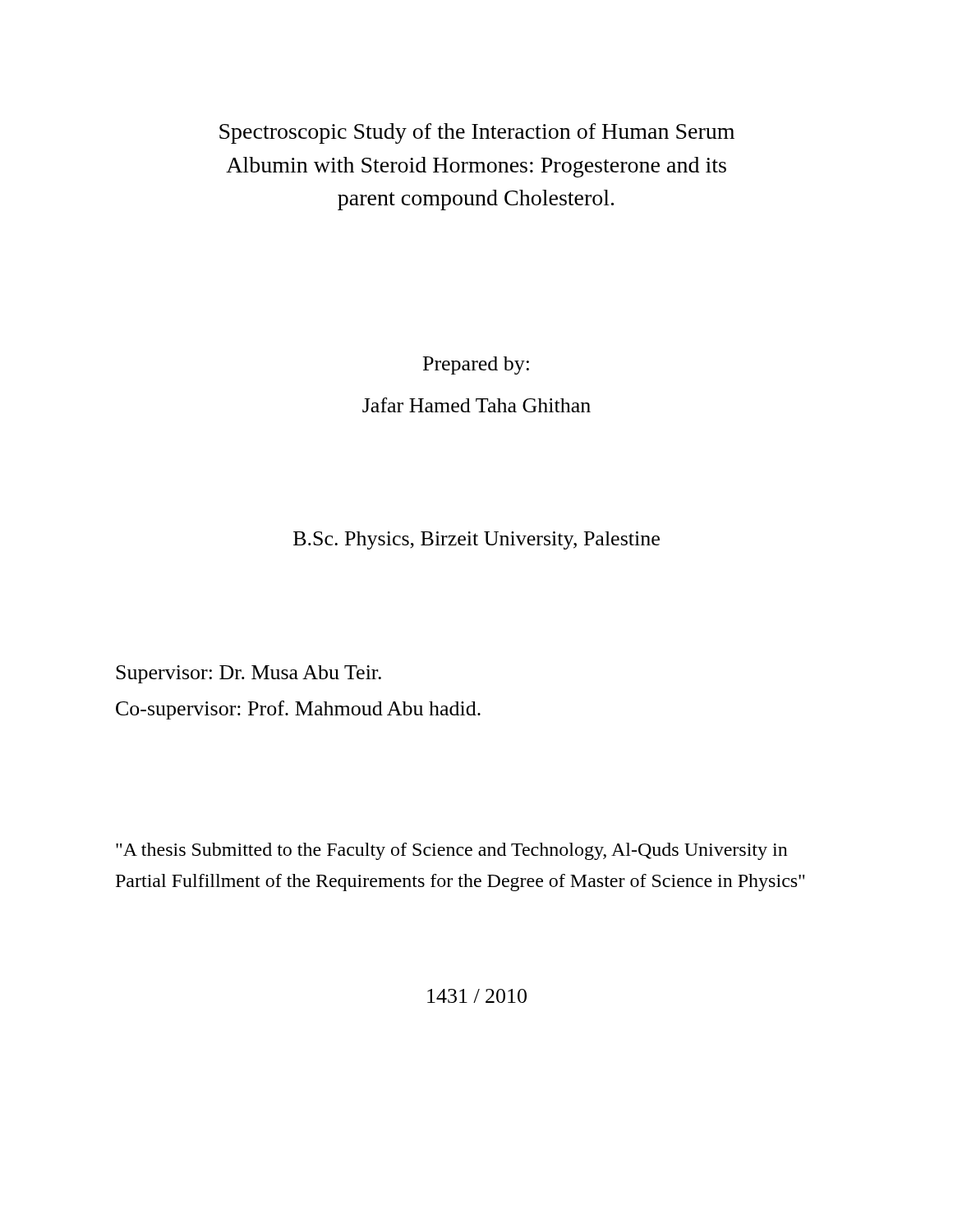Click on the text that reads "B.Sc. Physics, Birzeit University, Palestine"
Image resolution: width=953 pixels, height=1232 pixels.
pyautogui.click(x=476, y=538)
